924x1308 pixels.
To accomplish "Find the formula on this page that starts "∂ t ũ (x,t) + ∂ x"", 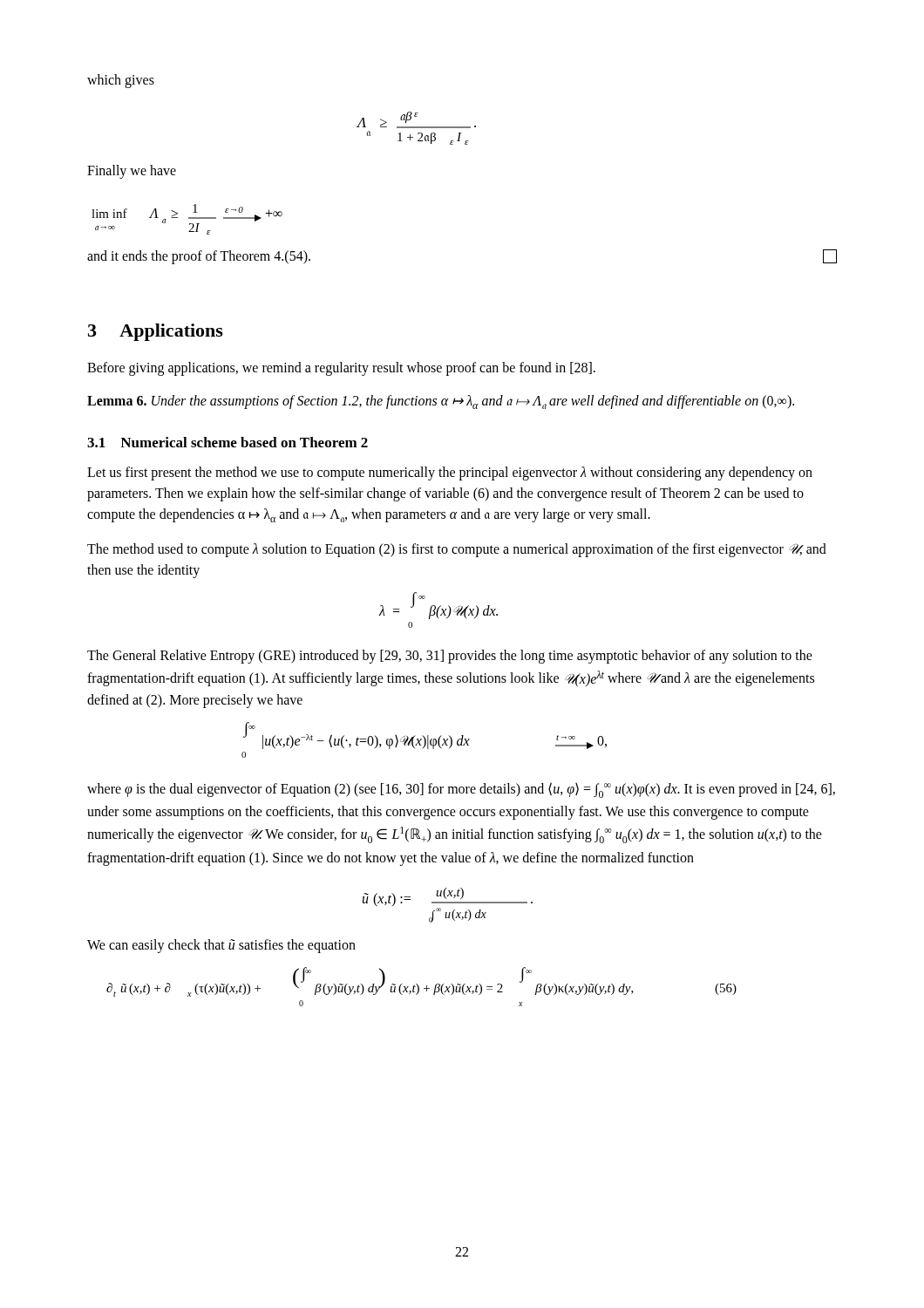I will click(462, 991).
